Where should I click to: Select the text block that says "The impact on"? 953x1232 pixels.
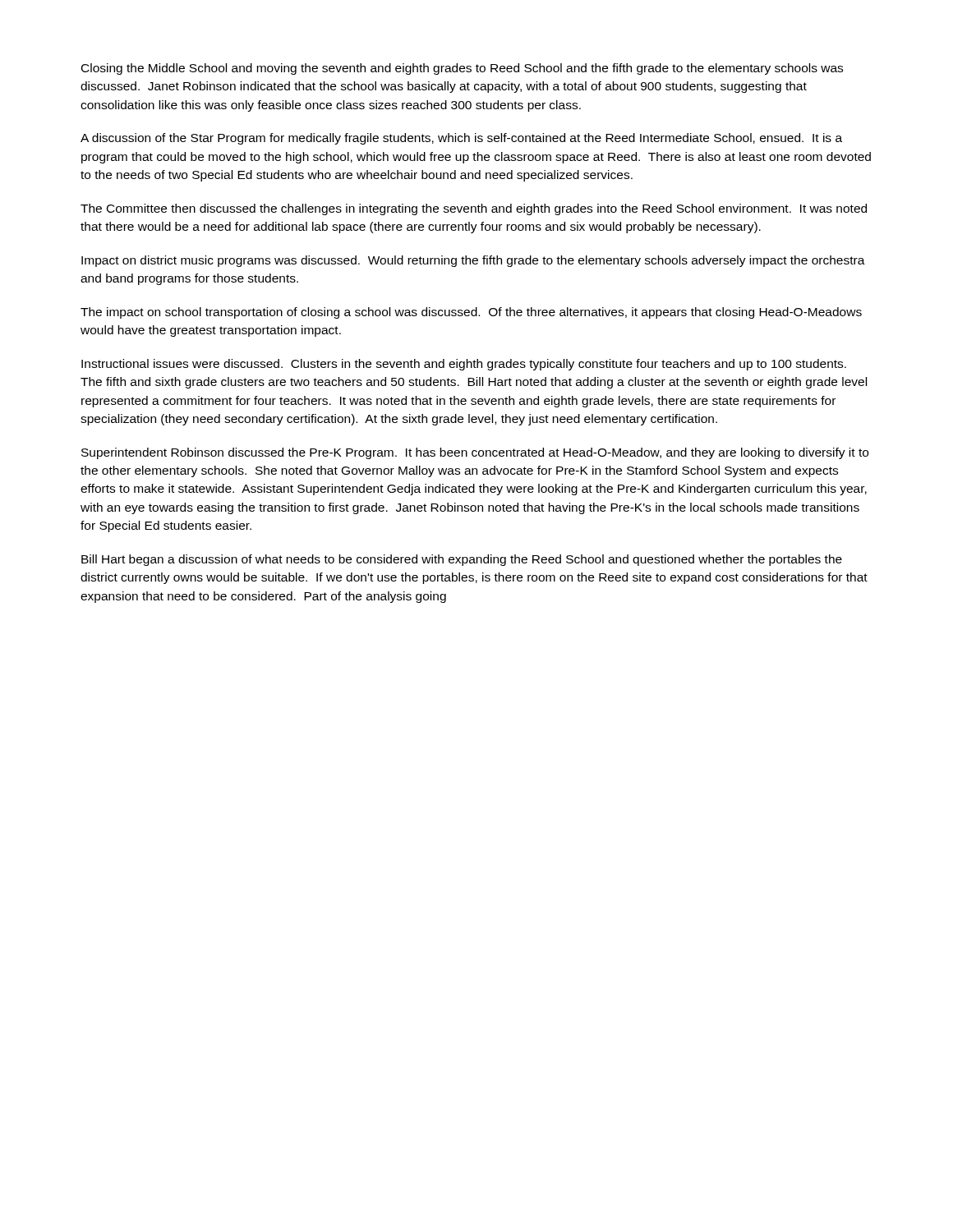point(471,321)
